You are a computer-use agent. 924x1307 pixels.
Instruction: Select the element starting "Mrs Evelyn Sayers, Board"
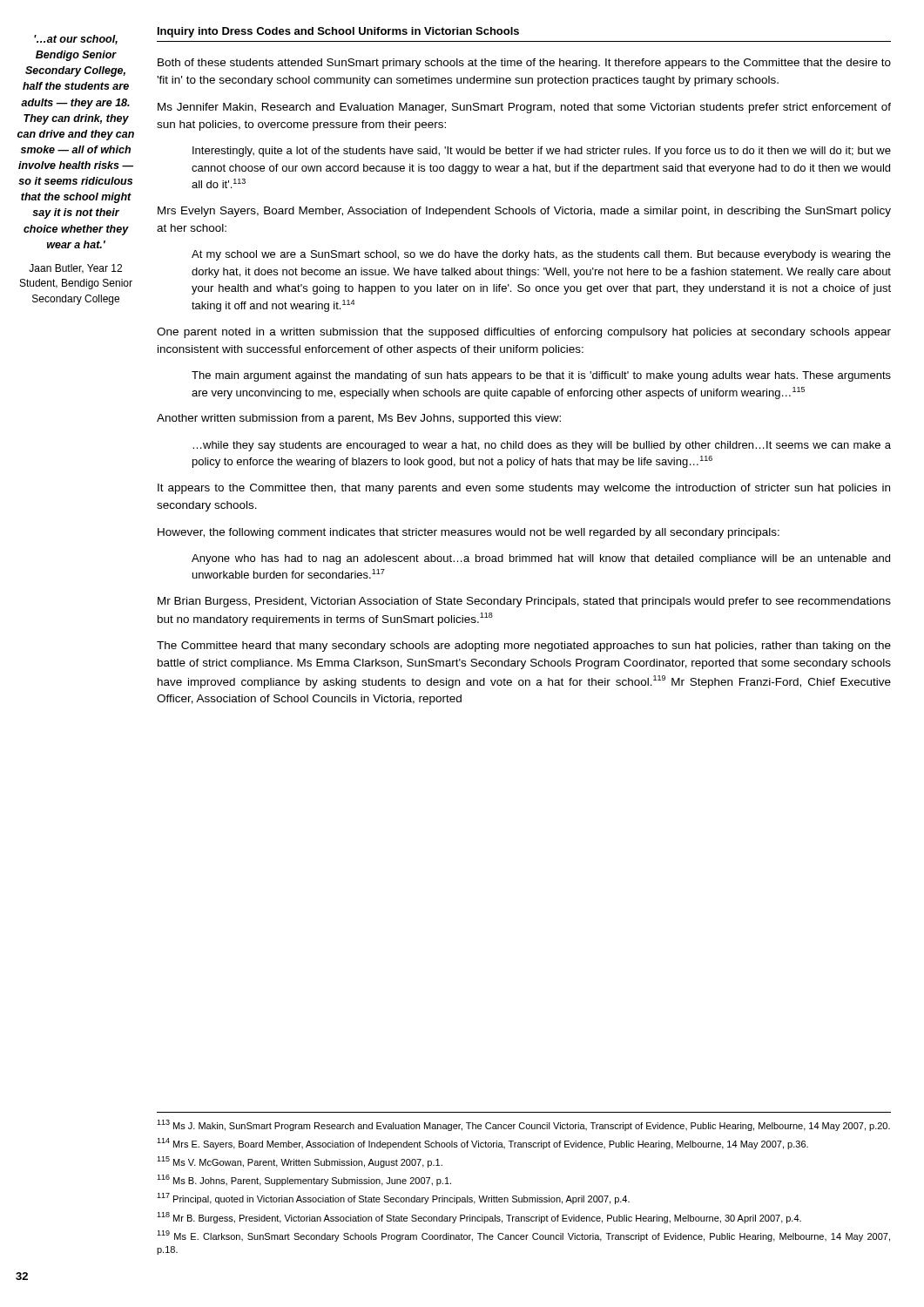524,220
